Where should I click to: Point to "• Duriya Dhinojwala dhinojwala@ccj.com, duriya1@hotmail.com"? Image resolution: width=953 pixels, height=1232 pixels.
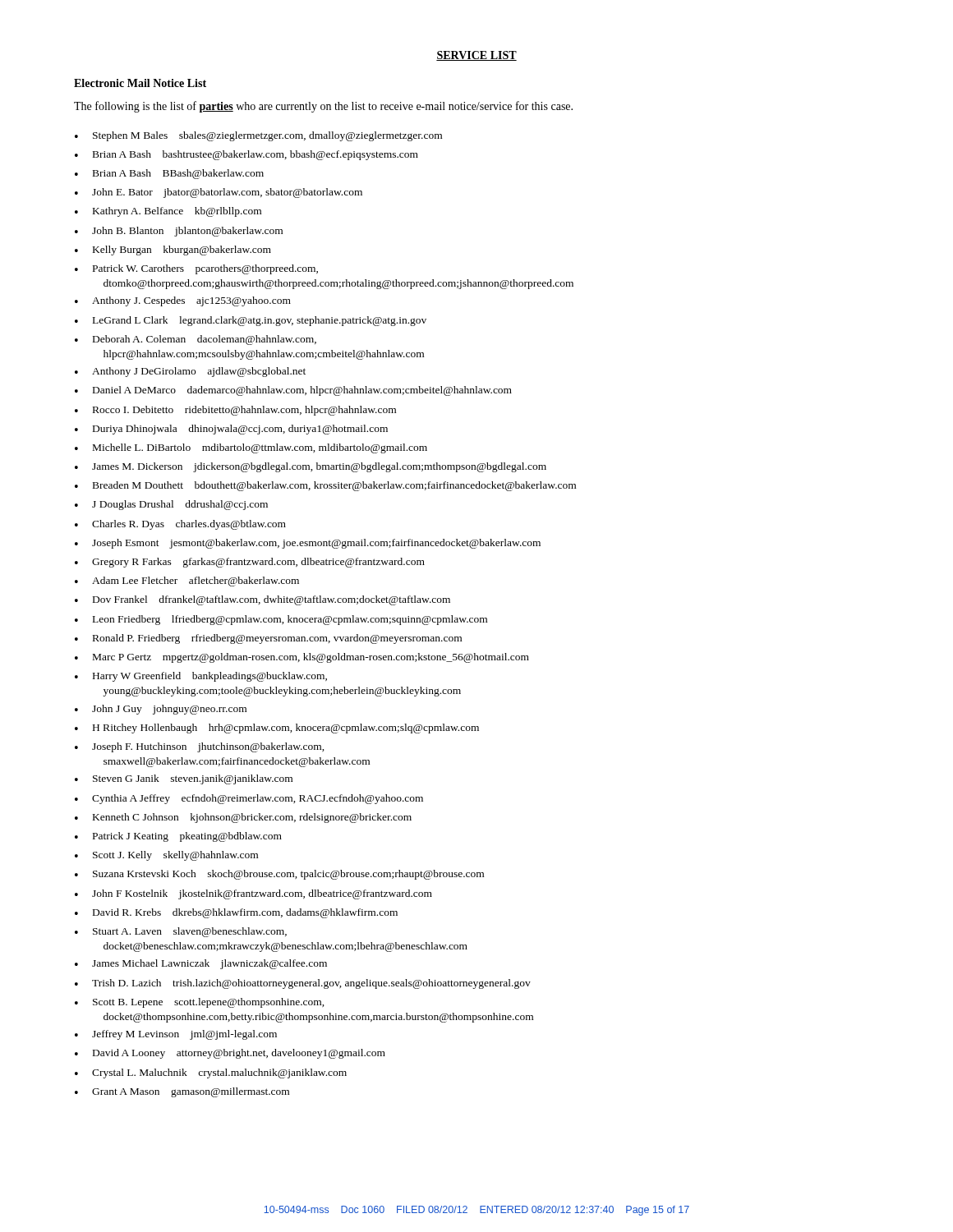(231, 430)
